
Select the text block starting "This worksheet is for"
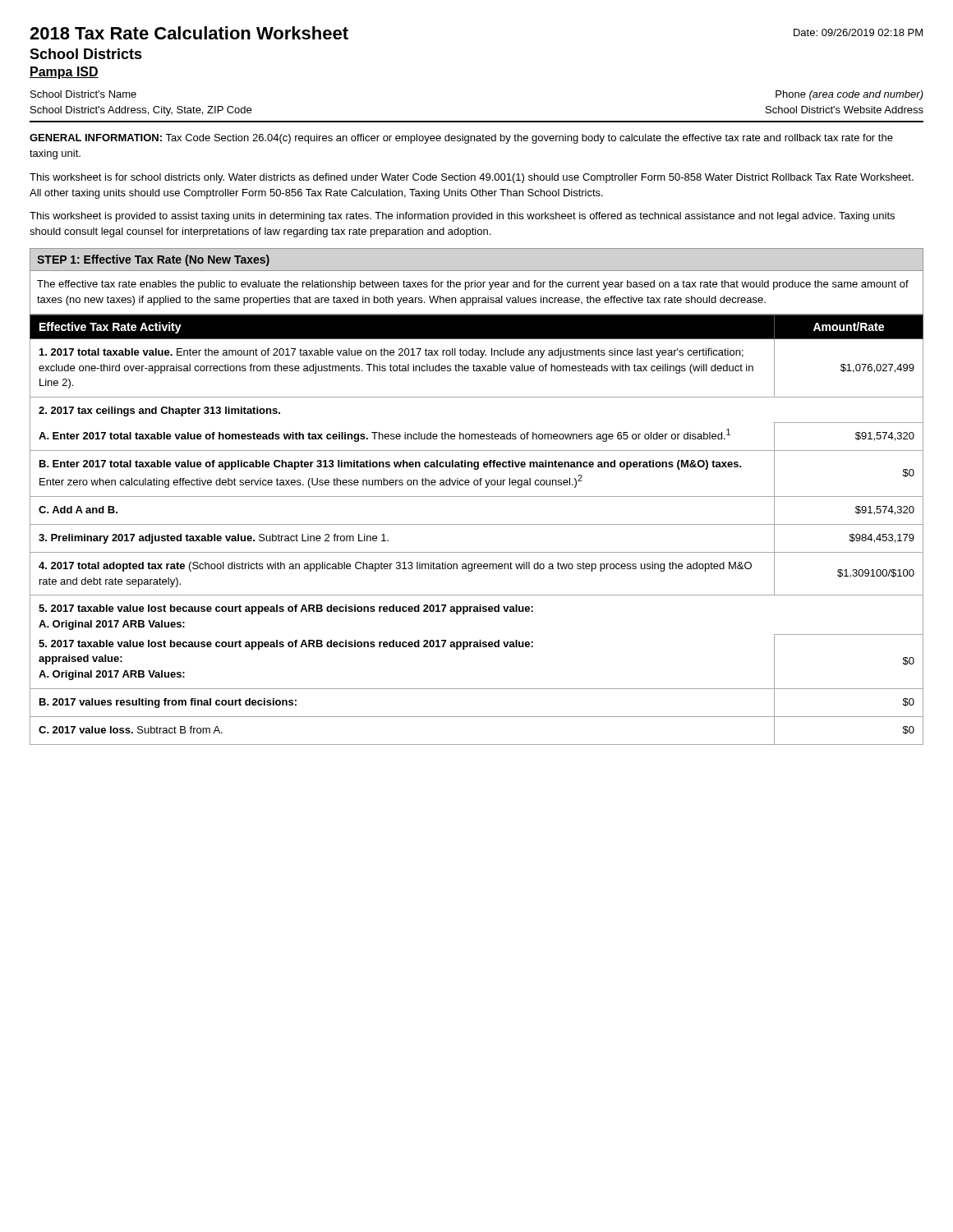point(472,184)
